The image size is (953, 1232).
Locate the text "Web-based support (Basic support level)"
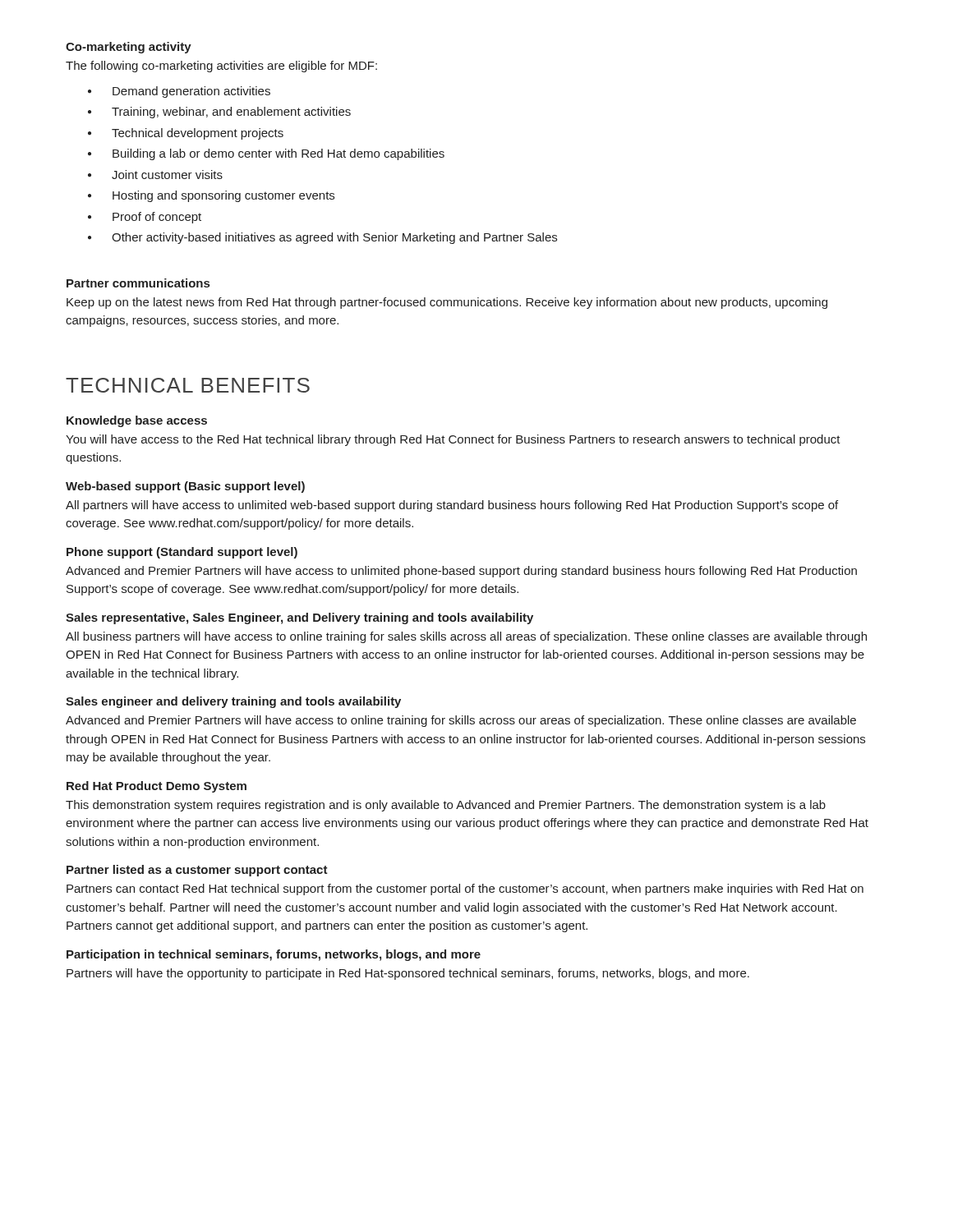[185, 487]
